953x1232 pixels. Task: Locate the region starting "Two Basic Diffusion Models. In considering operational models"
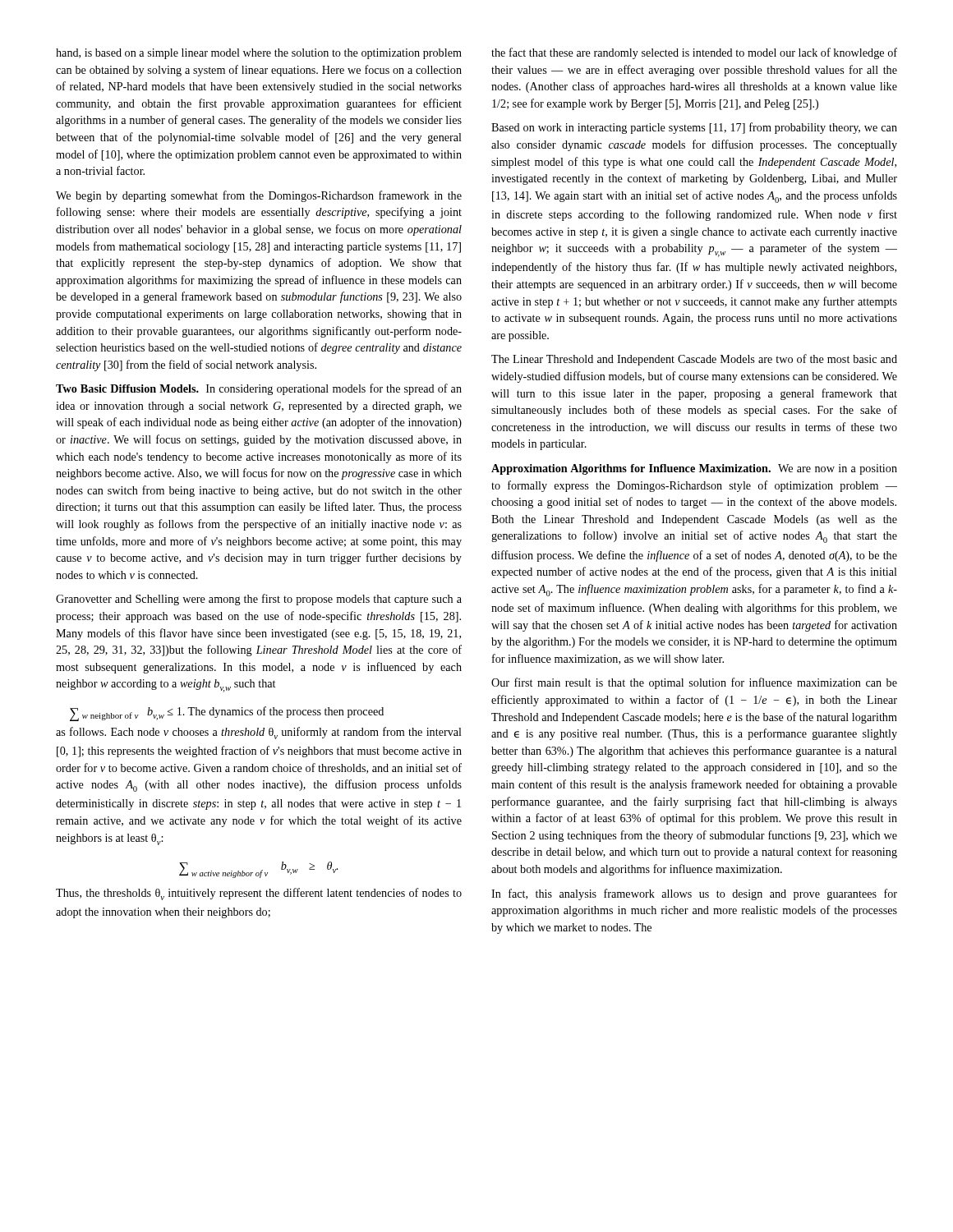[259, 482]
